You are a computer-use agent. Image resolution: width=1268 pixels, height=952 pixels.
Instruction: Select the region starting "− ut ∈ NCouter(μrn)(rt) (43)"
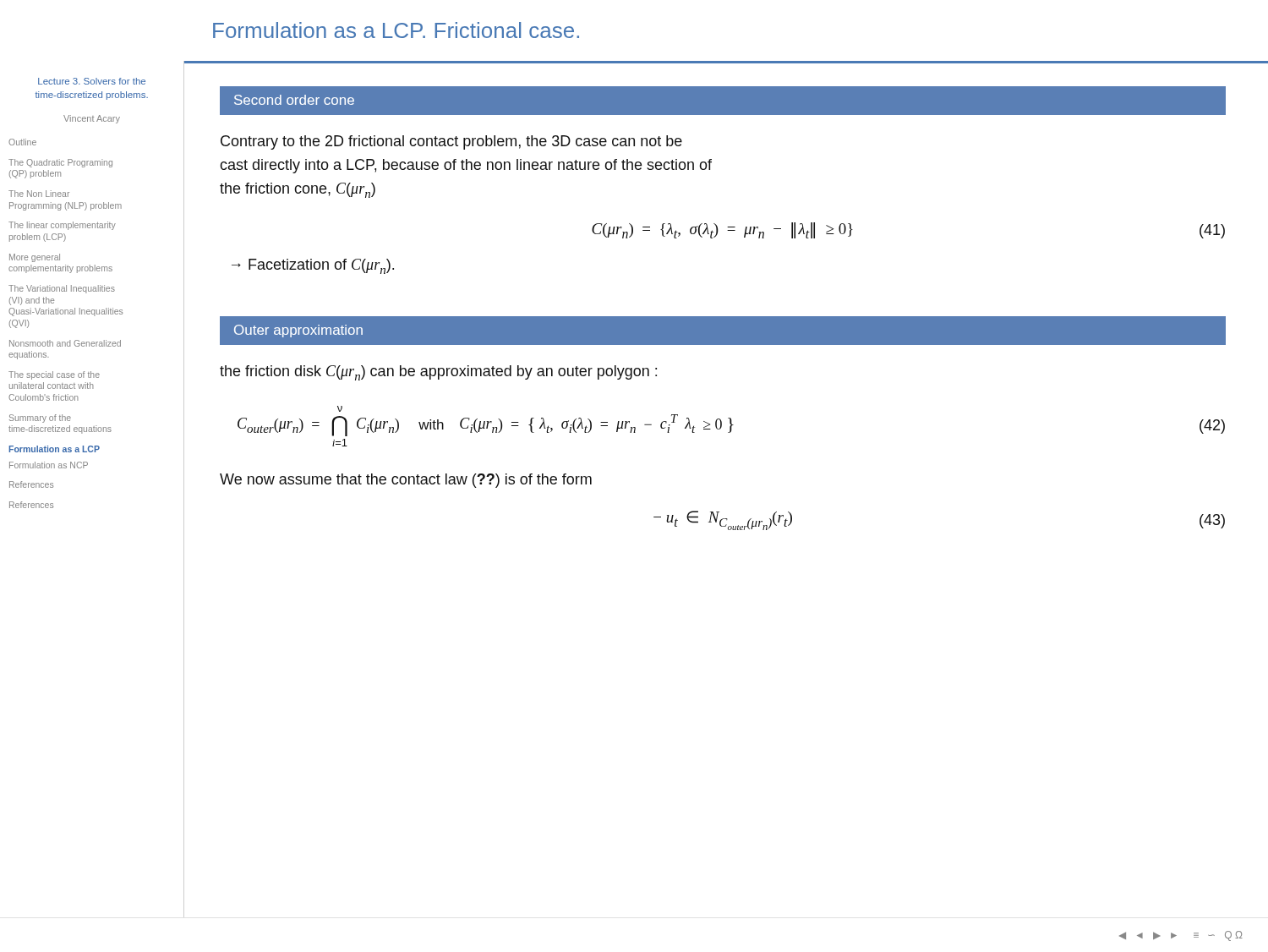722,520
